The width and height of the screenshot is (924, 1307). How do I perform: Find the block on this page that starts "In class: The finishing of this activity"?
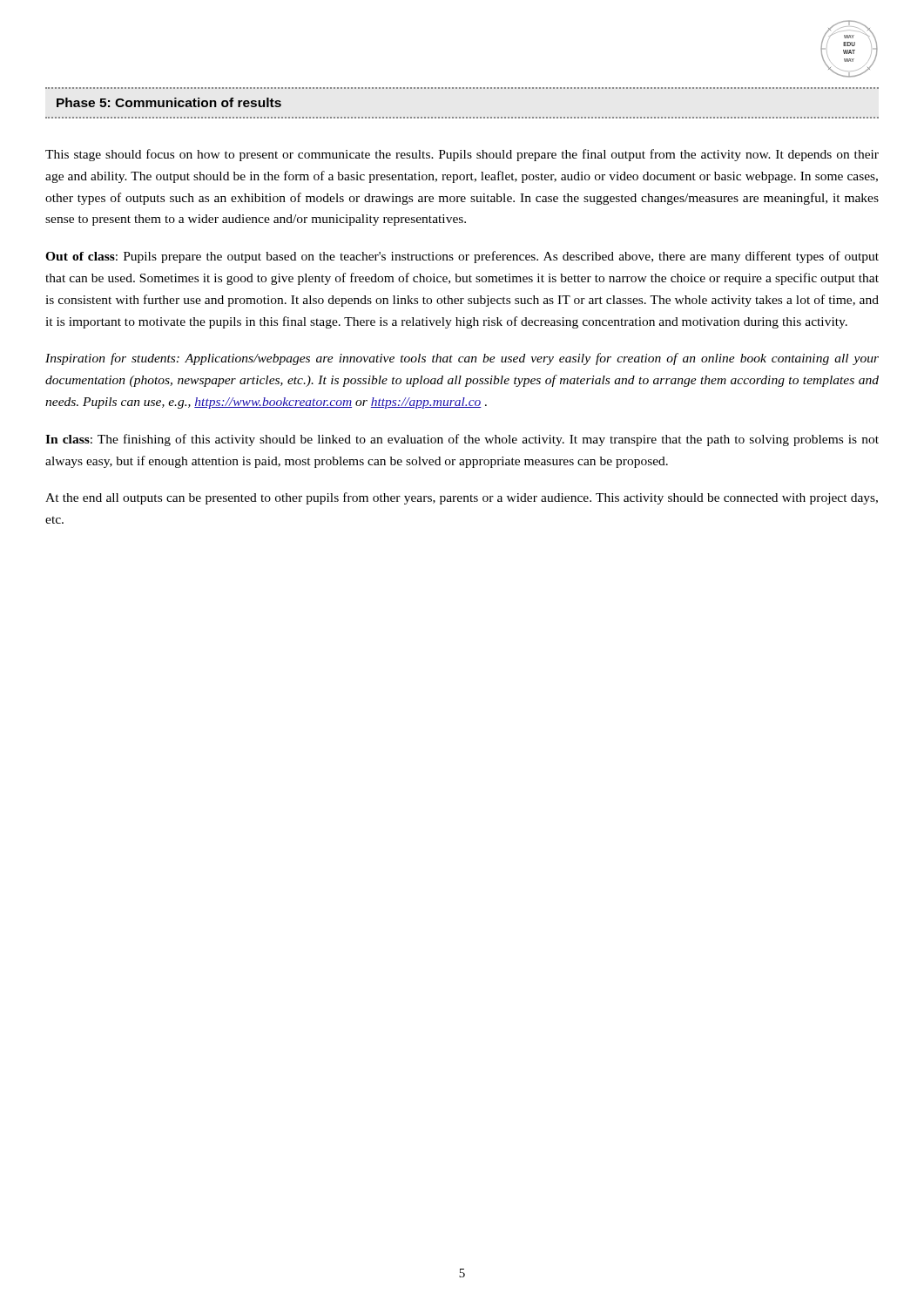(462, 449)
